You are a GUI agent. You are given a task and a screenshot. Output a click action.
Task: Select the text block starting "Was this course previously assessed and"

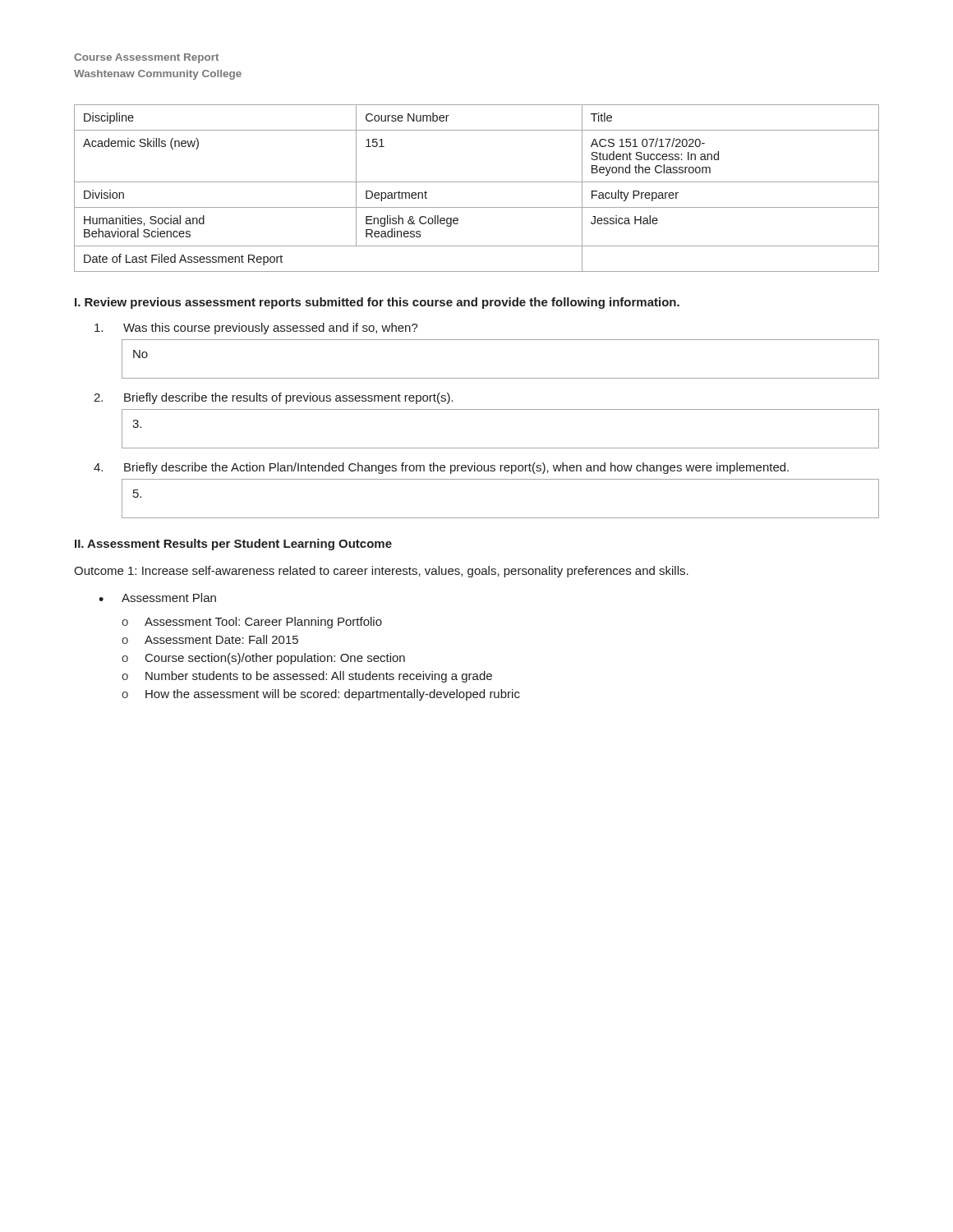pyautogui.click(x=476, y=350)
